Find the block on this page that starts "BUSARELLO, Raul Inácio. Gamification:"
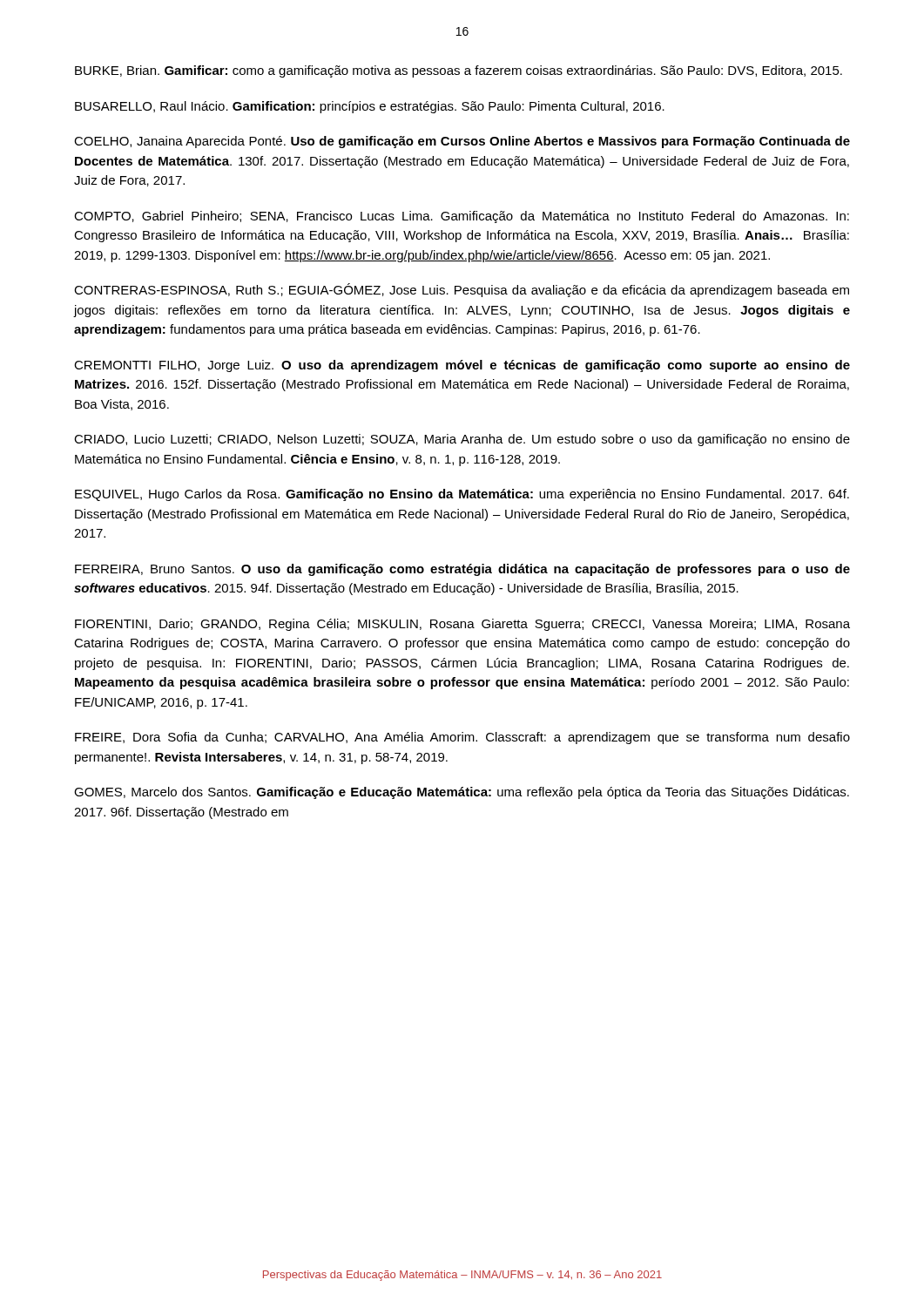The image size is (924, 1307). (370, 105)
